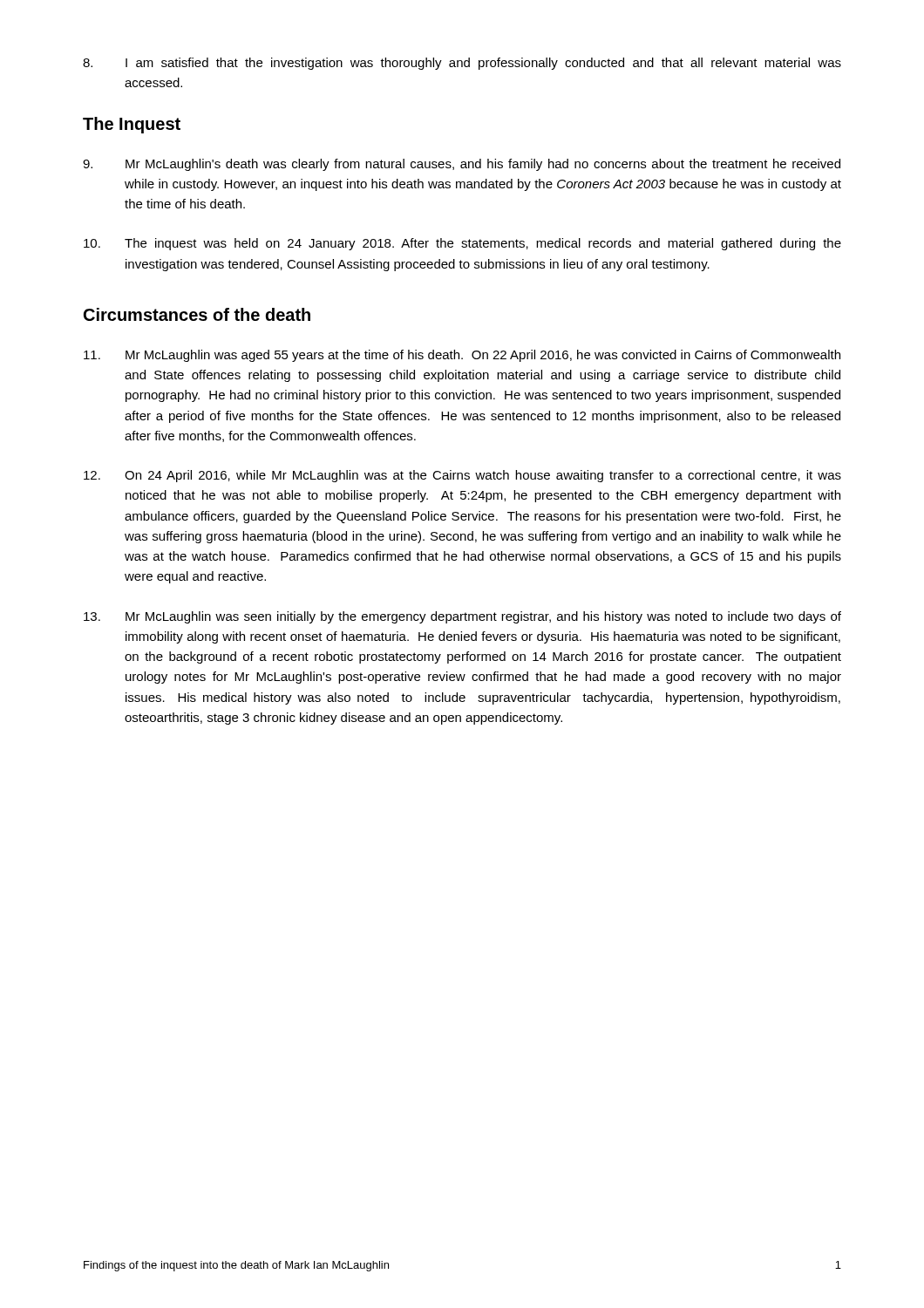The width and height of the screenshot is (924, 1308).
Task: Select the list item that says "12. On 24 April"
Action: (x=462, y=526)
